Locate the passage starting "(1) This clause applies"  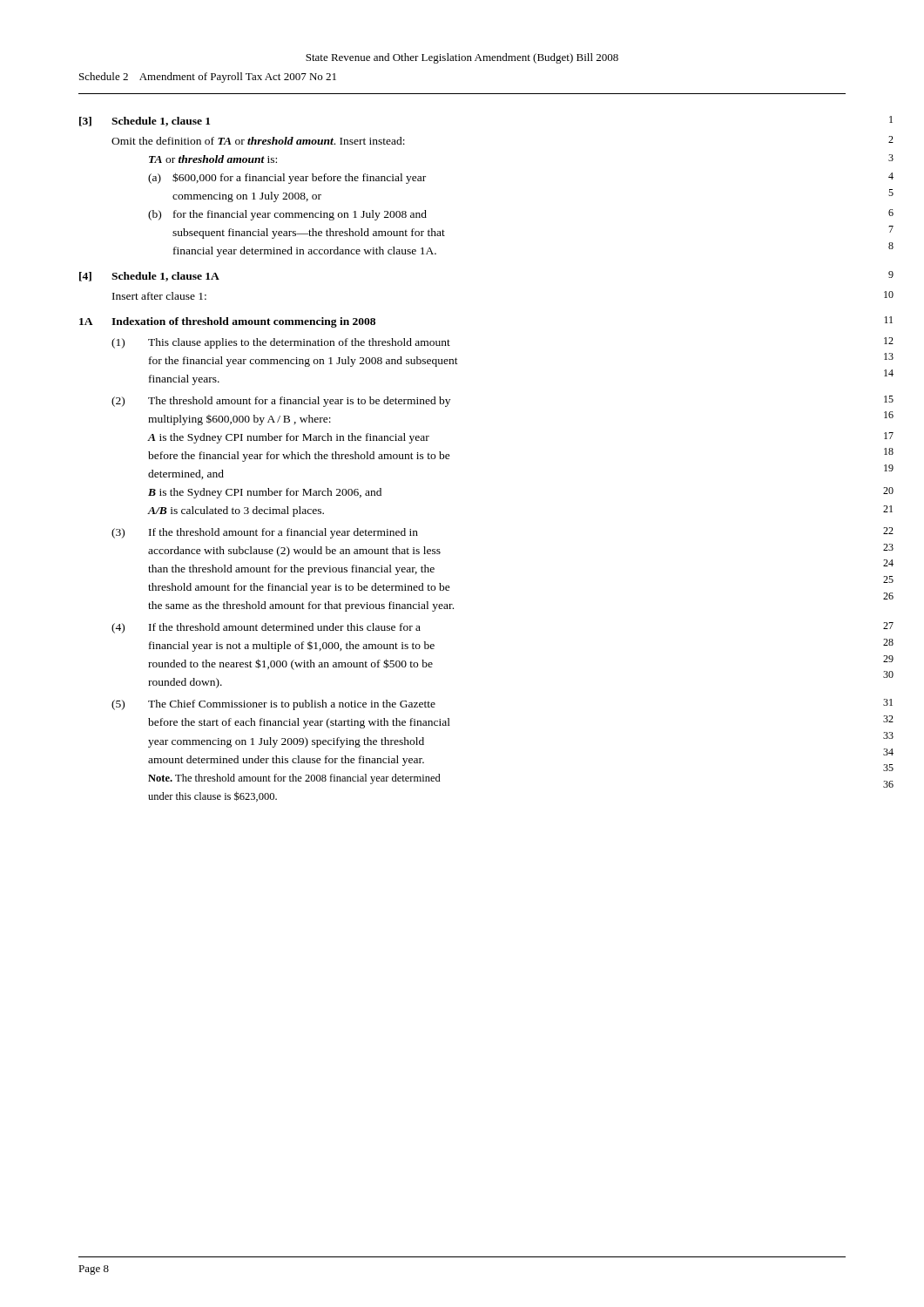point(281,343)
